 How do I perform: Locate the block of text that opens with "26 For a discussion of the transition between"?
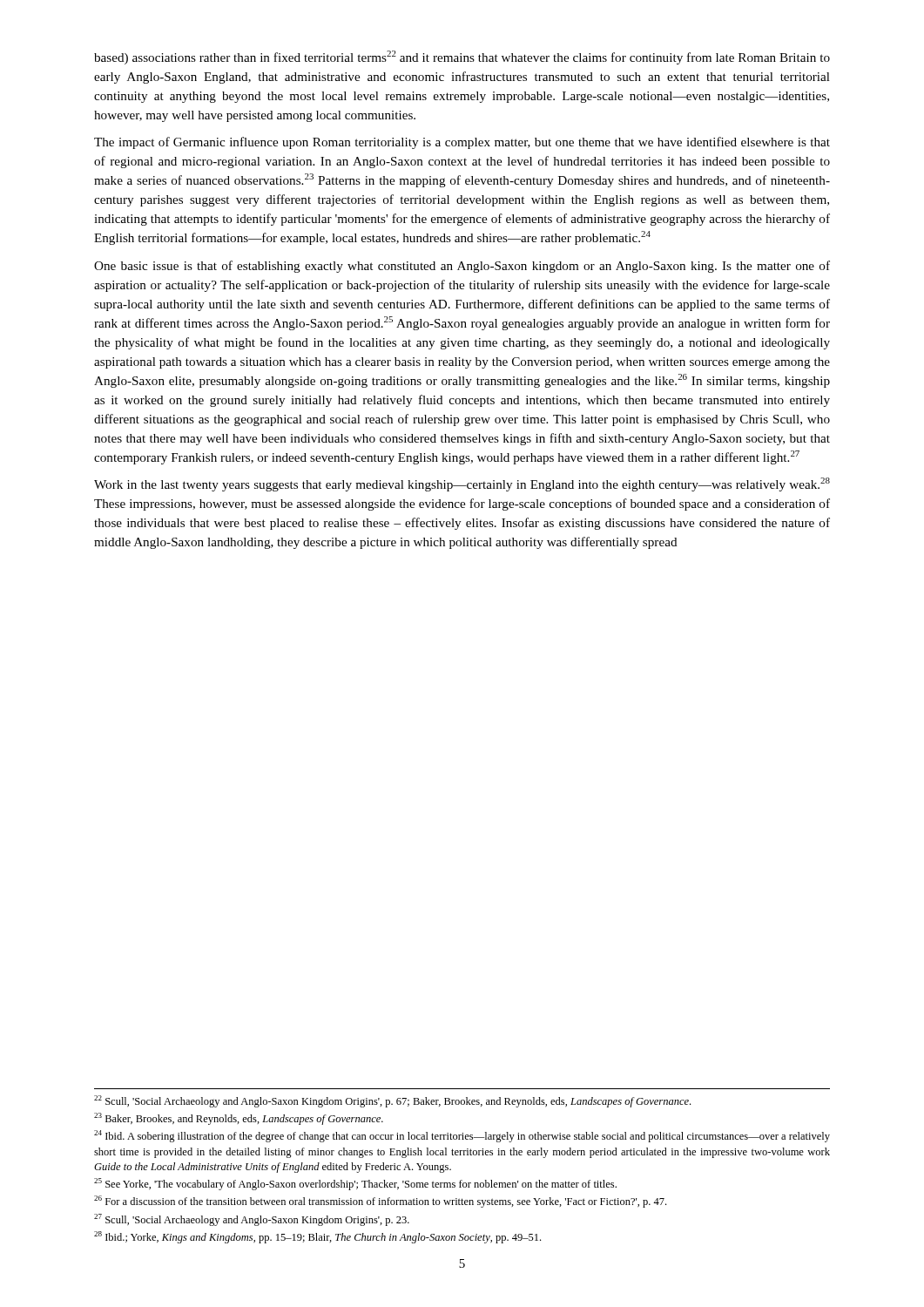(381, 1201)
